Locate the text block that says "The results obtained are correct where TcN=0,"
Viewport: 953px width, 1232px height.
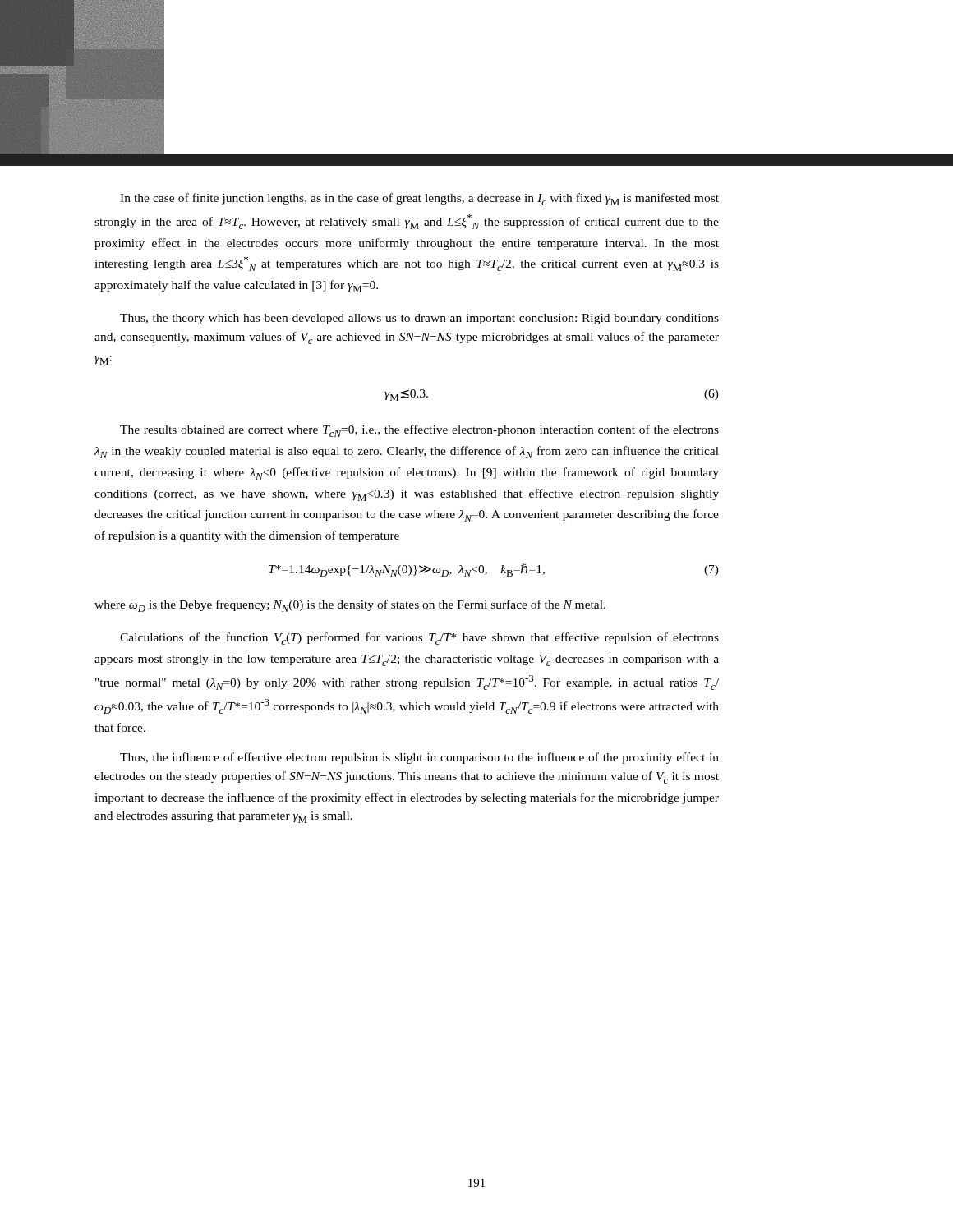pos(407,483)
